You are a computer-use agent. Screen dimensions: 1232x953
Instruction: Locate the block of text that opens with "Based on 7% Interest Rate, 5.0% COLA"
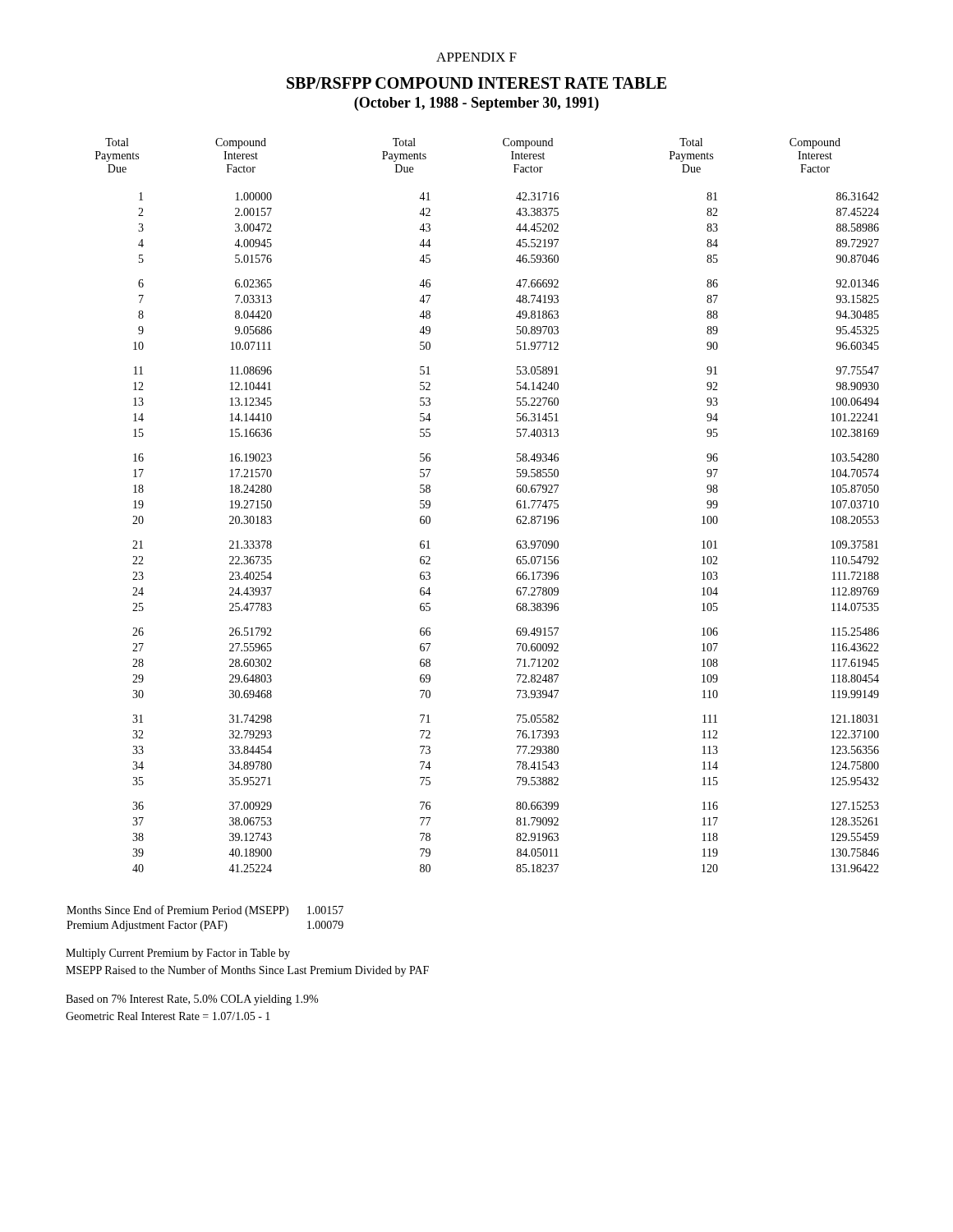192,1007
